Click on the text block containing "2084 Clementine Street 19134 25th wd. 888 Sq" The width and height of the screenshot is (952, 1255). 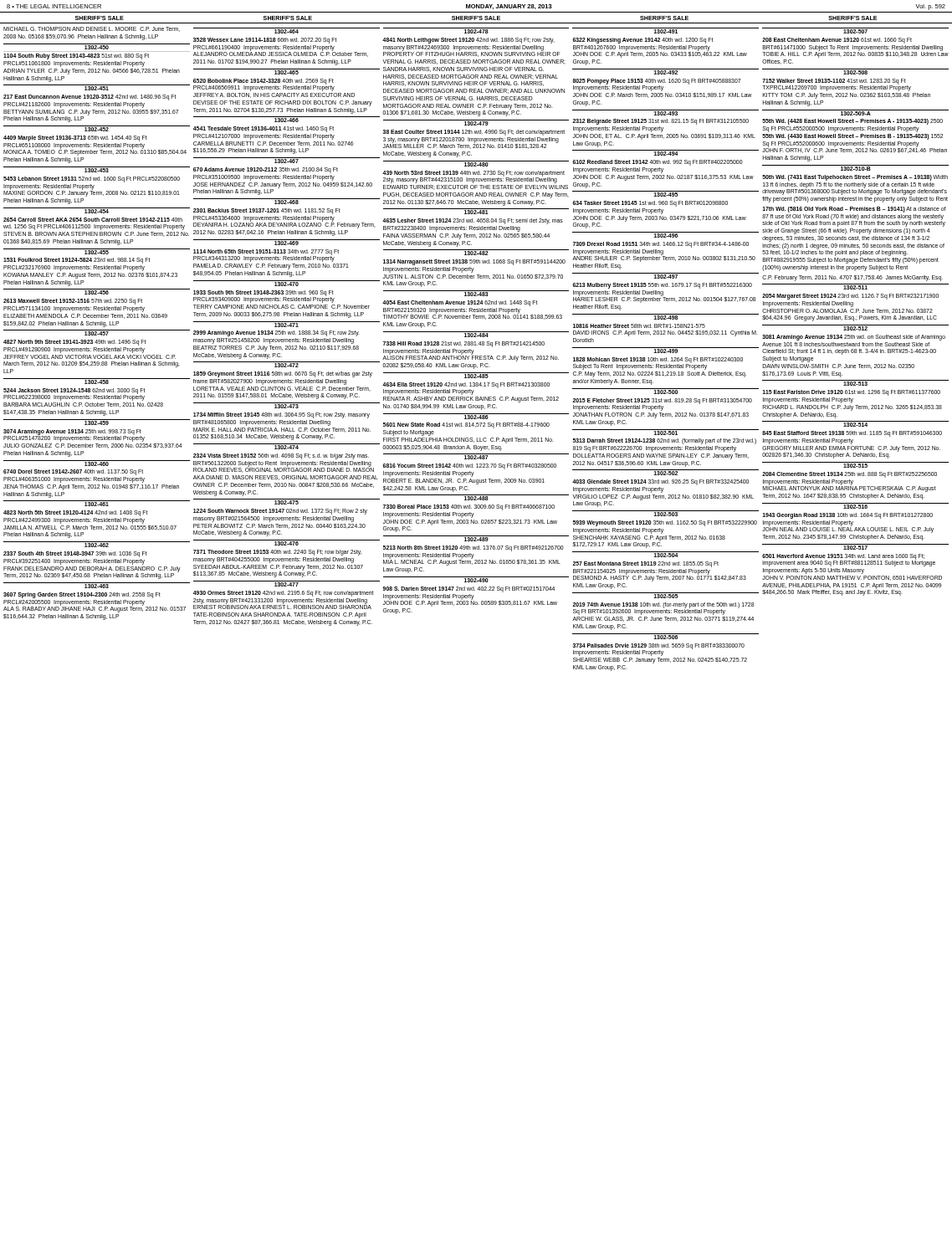pos(851,485)
